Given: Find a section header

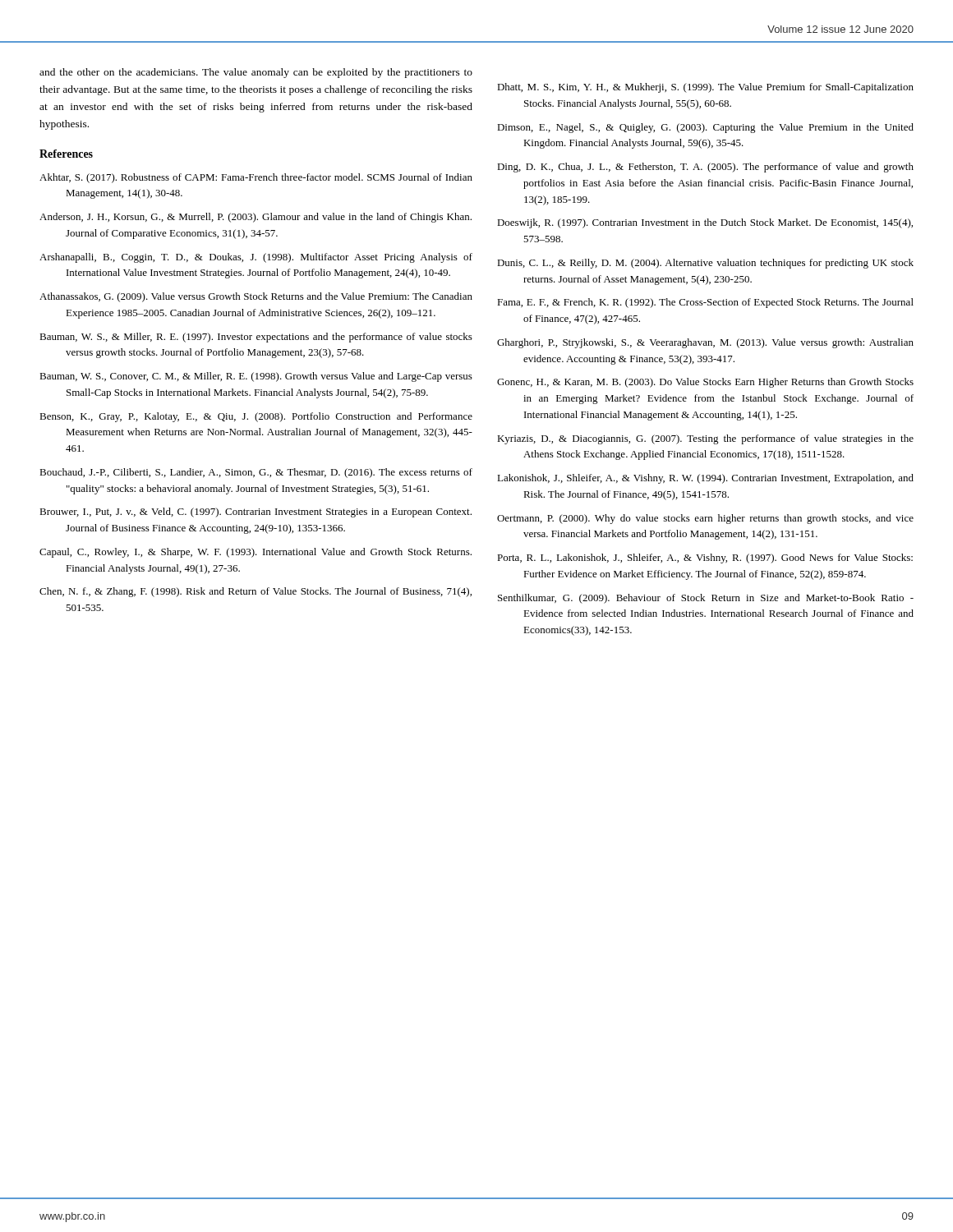Looking at the screenshot, I should tap(66, 154).
